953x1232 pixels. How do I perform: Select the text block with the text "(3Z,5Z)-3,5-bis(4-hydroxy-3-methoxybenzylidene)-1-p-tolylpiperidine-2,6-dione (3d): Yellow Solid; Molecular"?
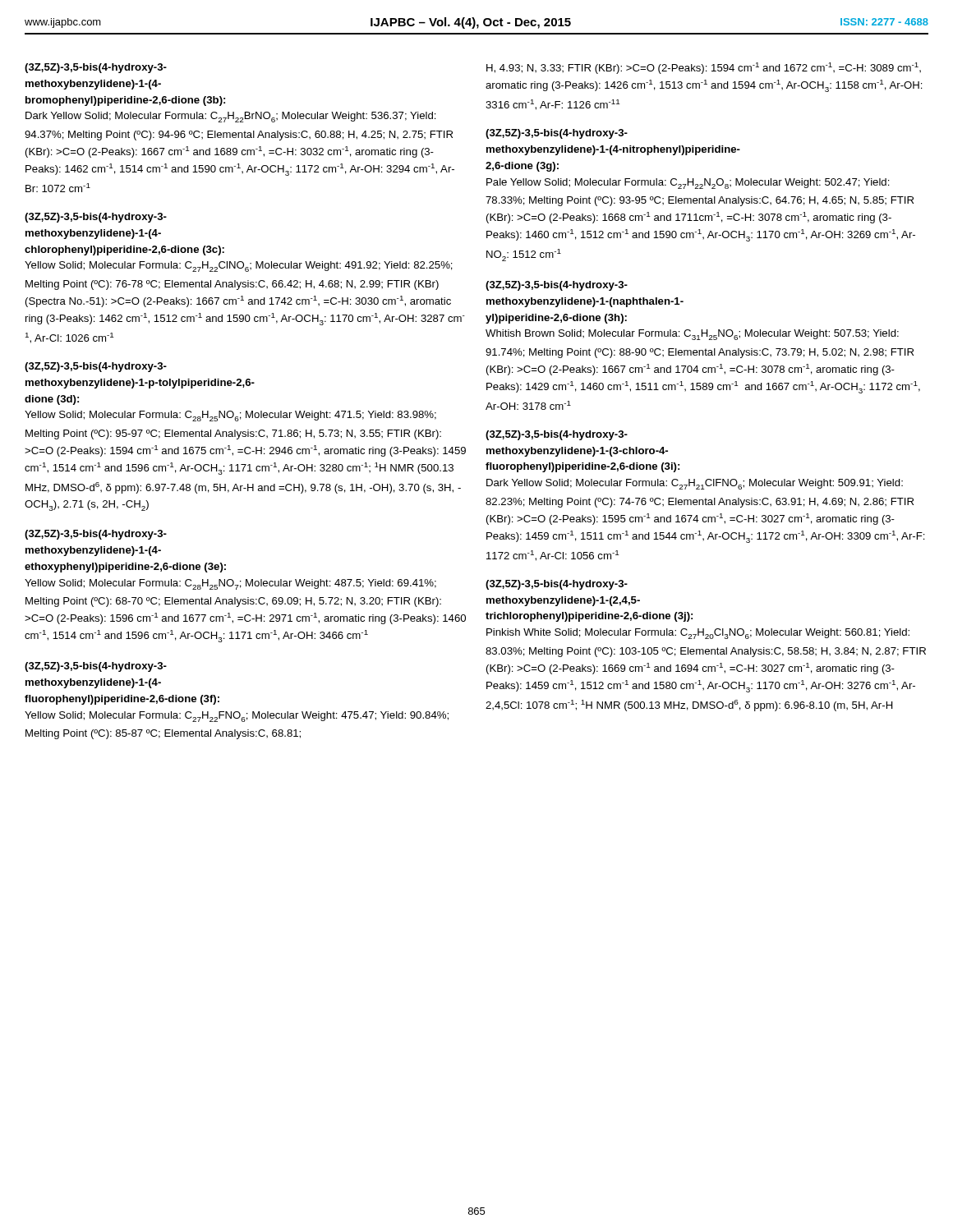pos(245,436)
